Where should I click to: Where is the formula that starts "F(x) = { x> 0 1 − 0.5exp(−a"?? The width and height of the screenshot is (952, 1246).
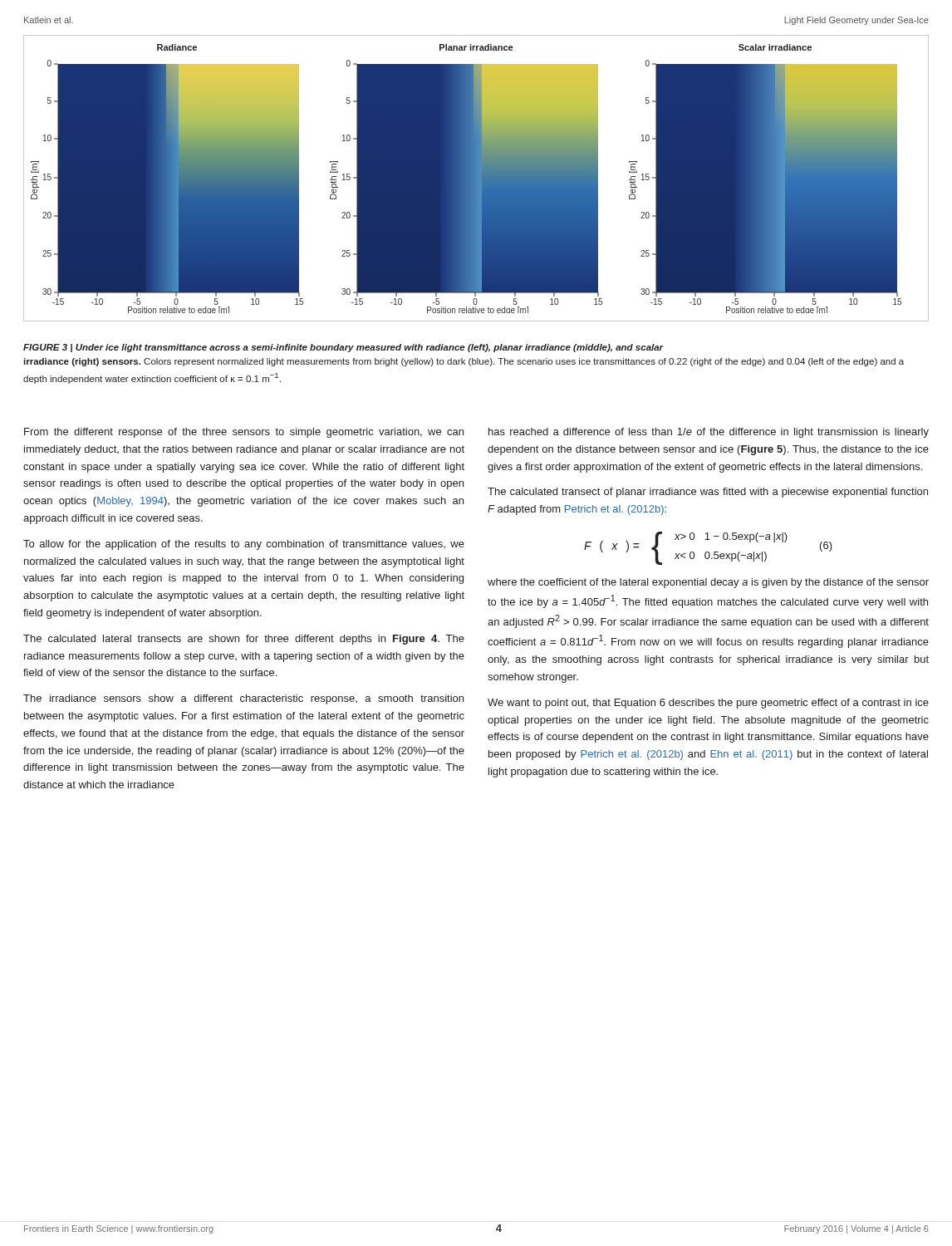[x=708, y=546]
